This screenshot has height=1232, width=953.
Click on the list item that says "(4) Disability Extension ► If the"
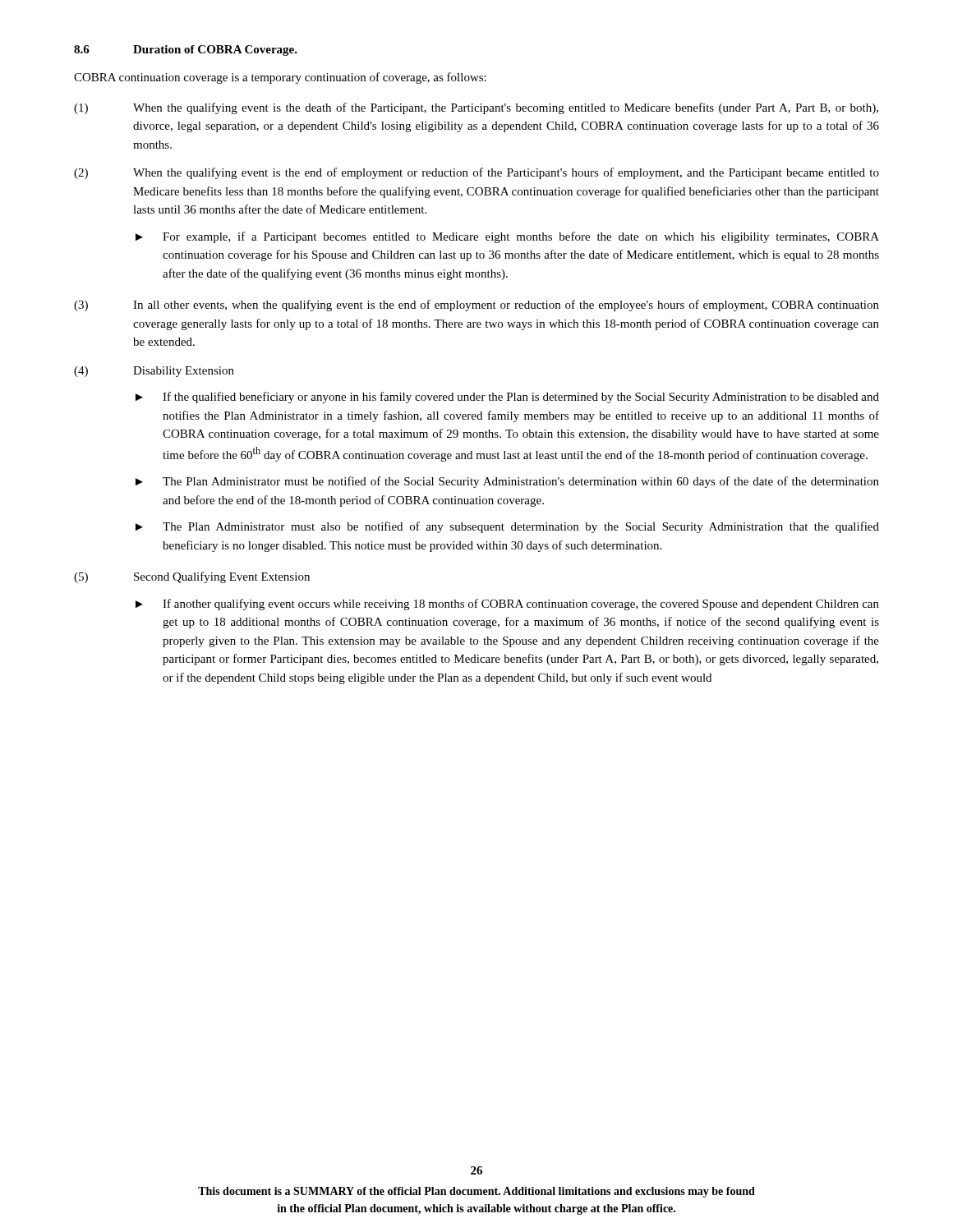click(x=476, y=459)
